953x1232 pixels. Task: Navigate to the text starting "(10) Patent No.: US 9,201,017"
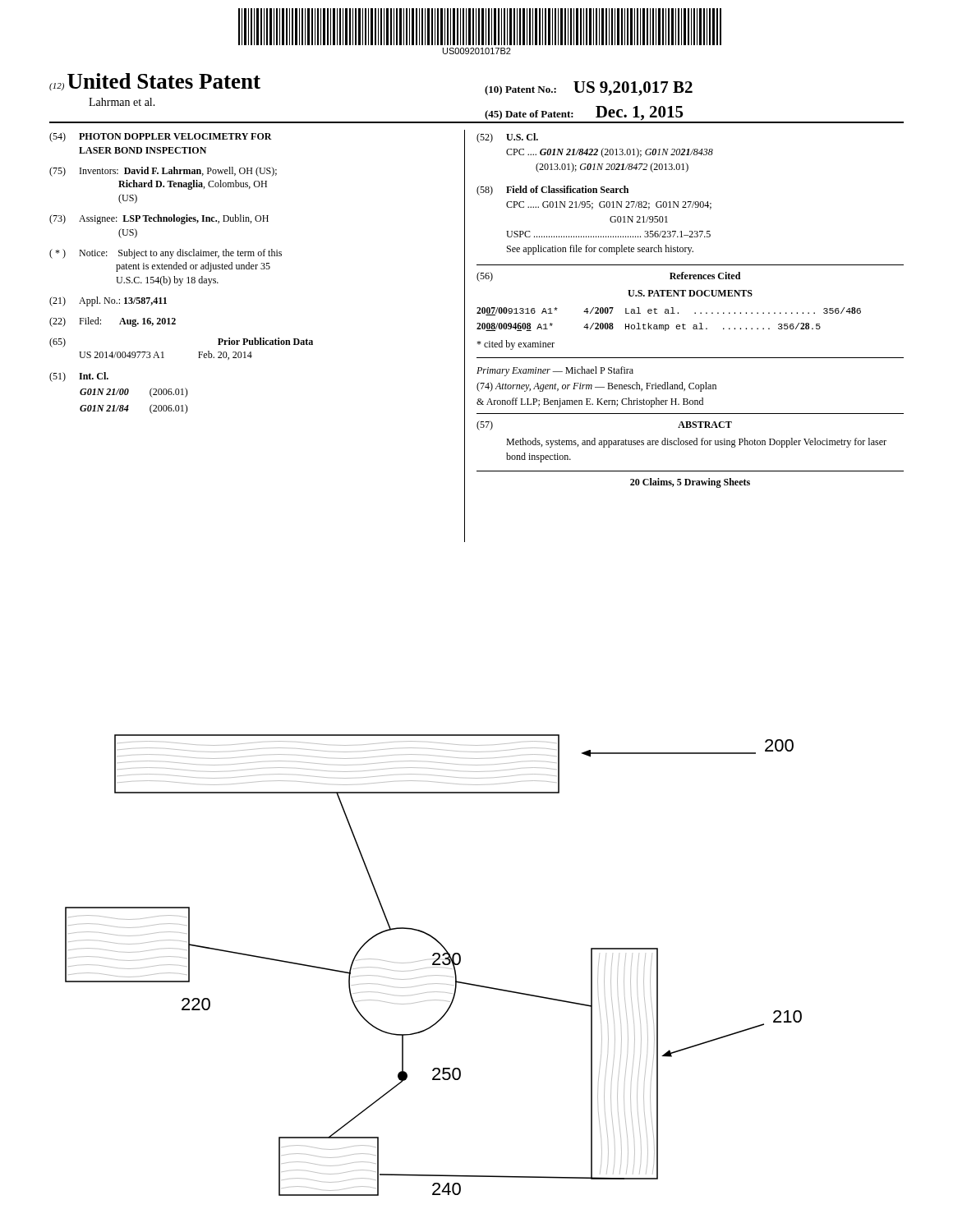pyautogui.click(x=589, y=88)
